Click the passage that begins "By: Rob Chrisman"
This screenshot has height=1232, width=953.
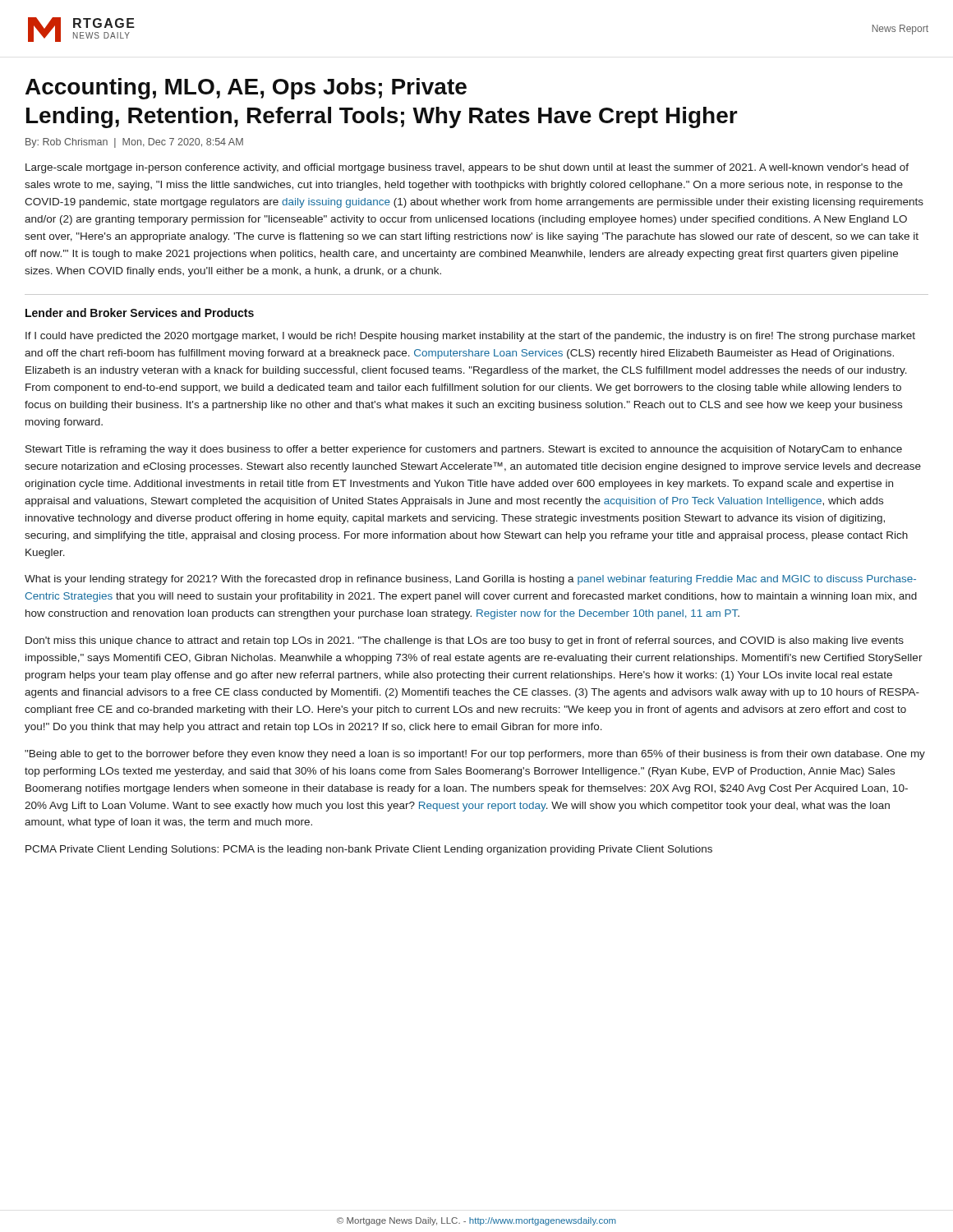click(134, 142)
